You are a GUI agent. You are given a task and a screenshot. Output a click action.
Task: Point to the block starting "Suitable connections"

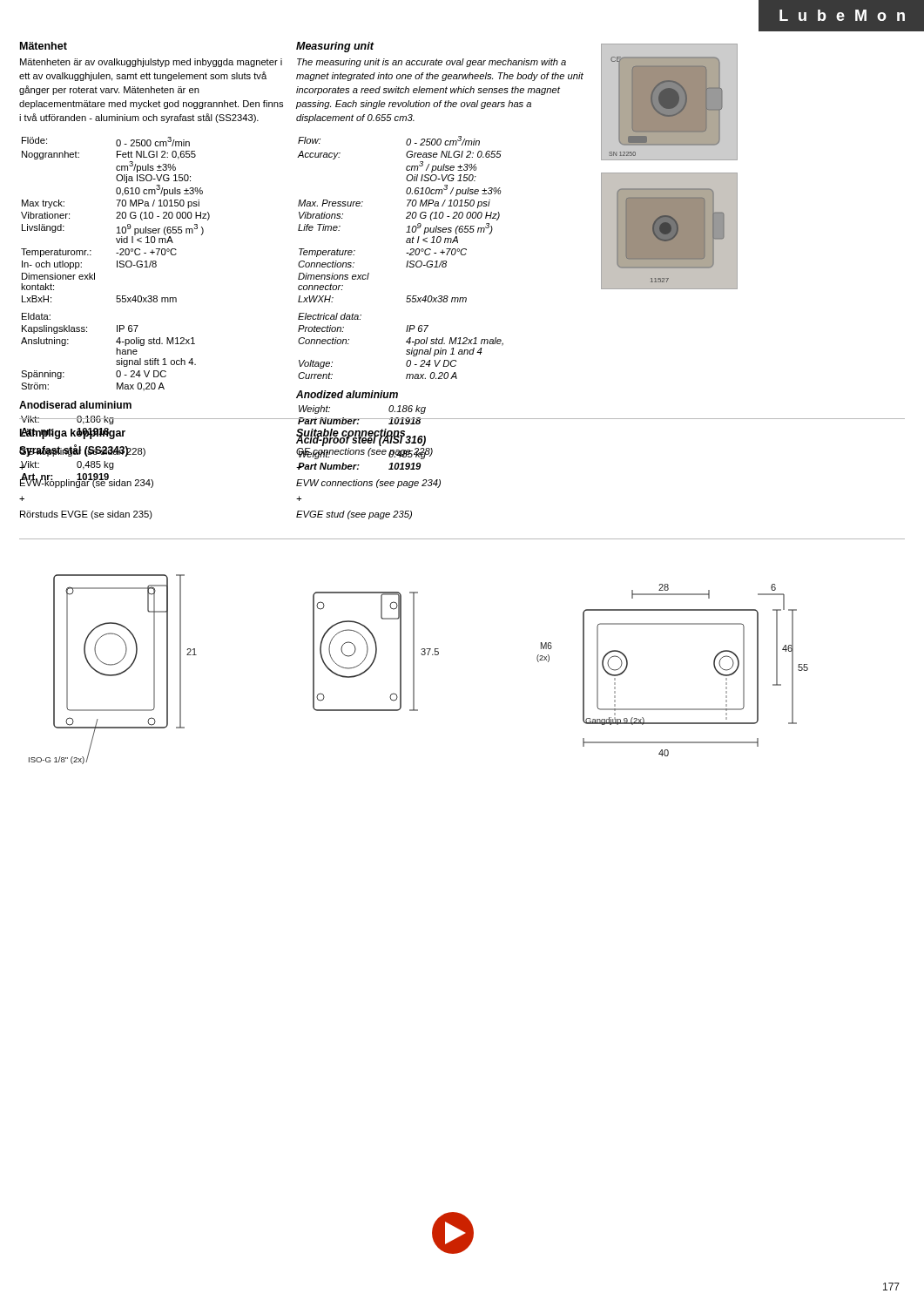pos(351,433)
